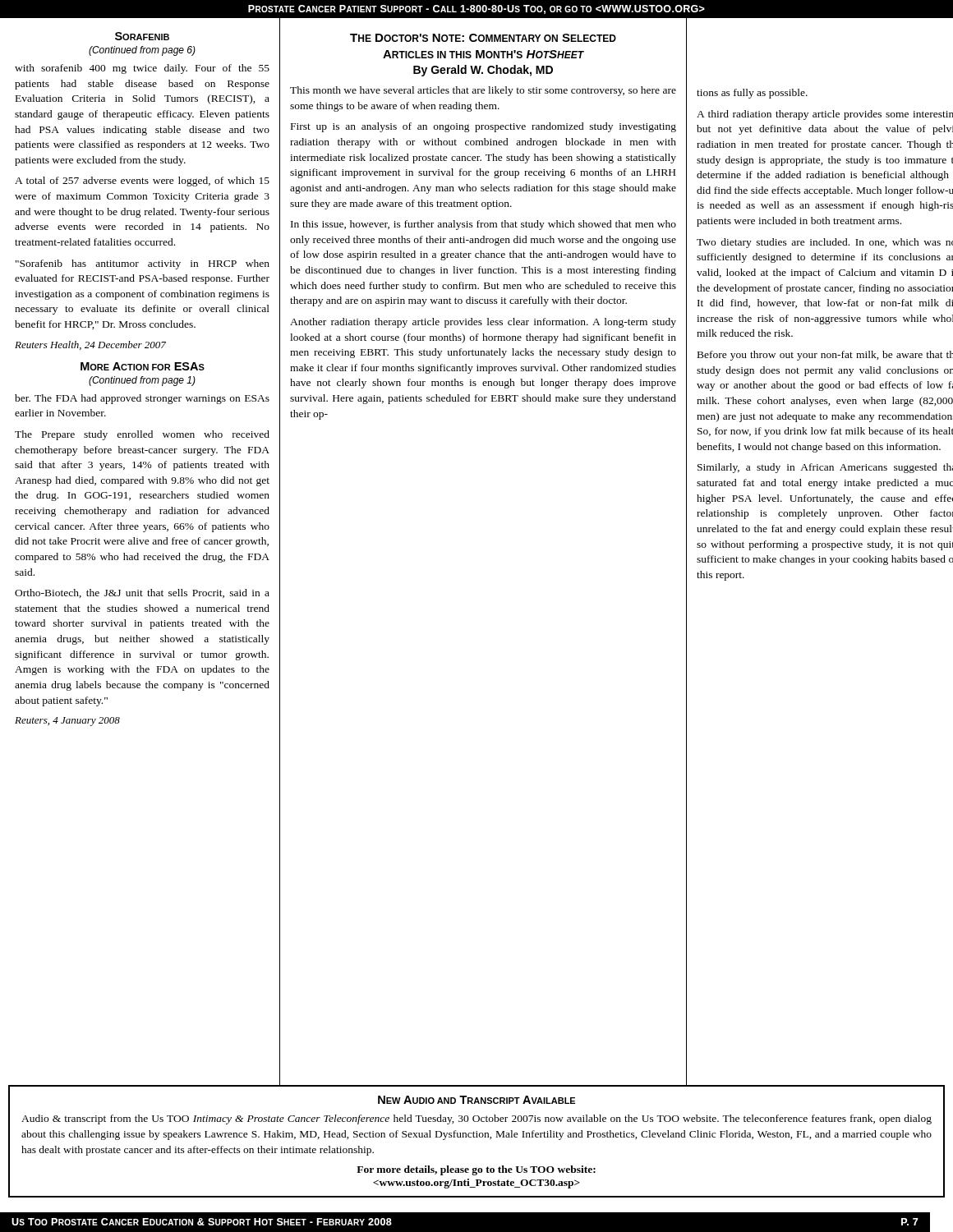This screenshot has width=953, height=1232.
Task: Where is the passage that starts "This month we have several articles that"?
Action: [483, 252]
